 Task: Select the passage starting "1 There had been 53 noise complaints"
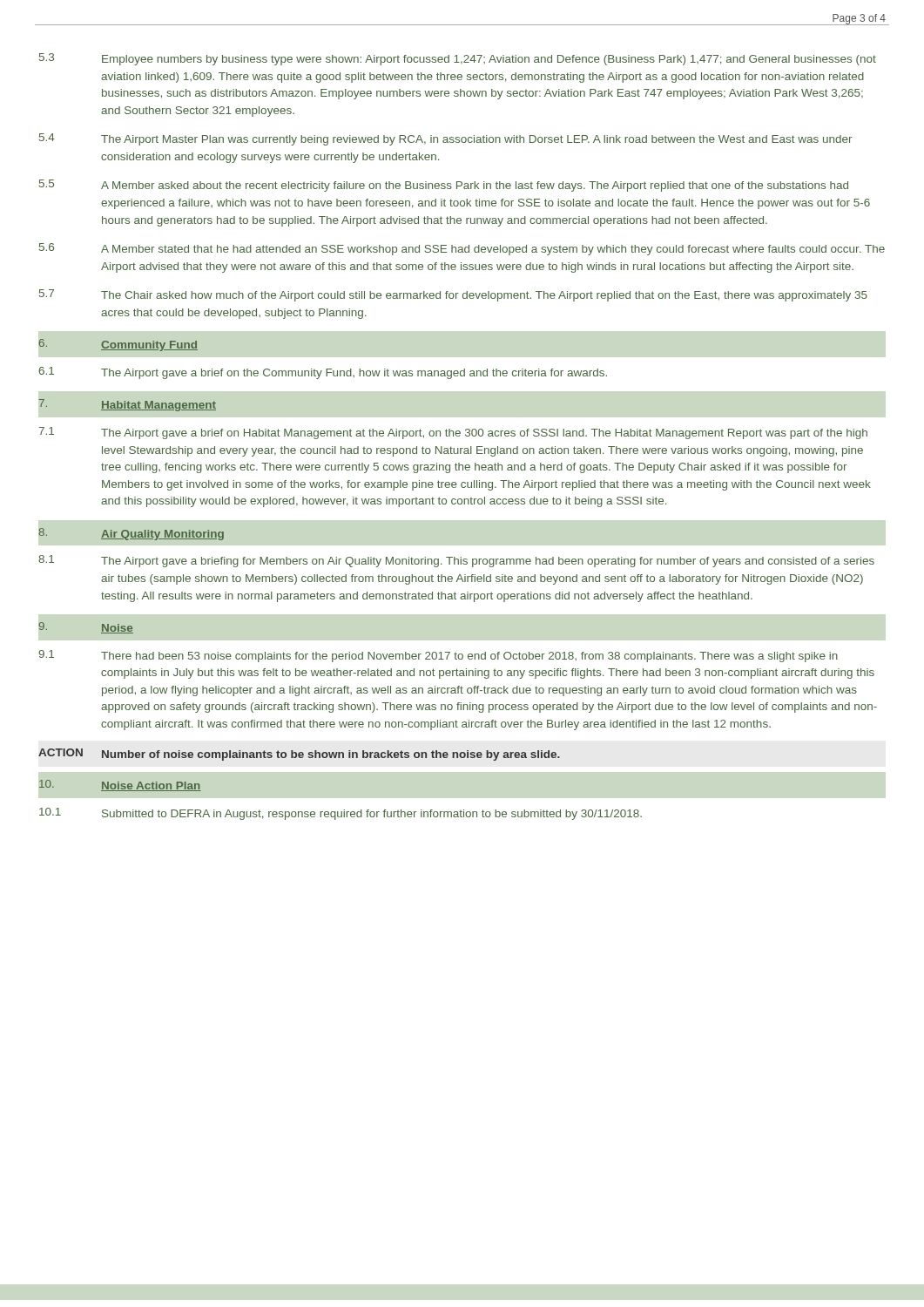462,689
